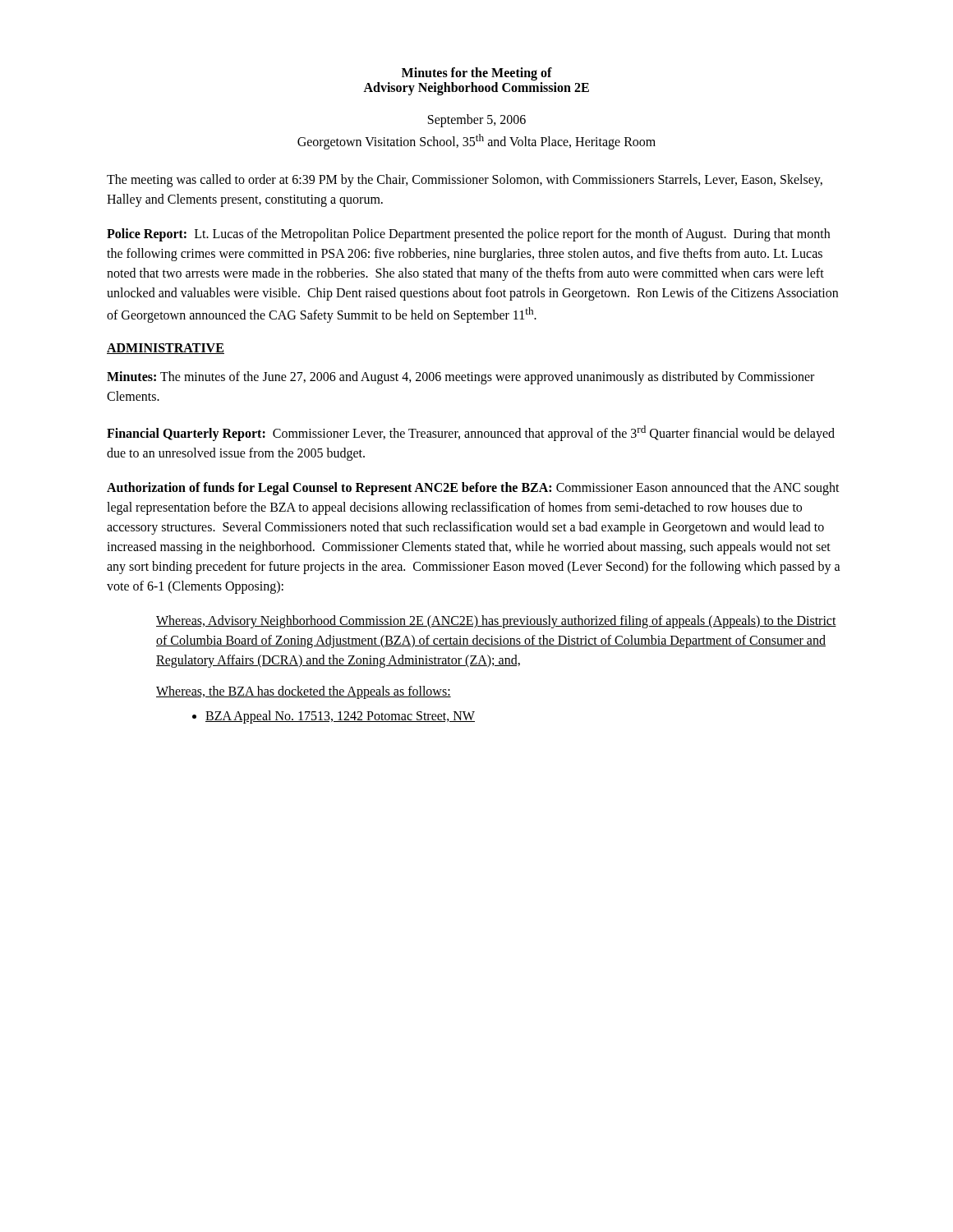This screenshot has width=953, height=1232.
Task: Point to the region starting "September 5, 2006 Georgetown Visitation School,"
Action: 476,131
